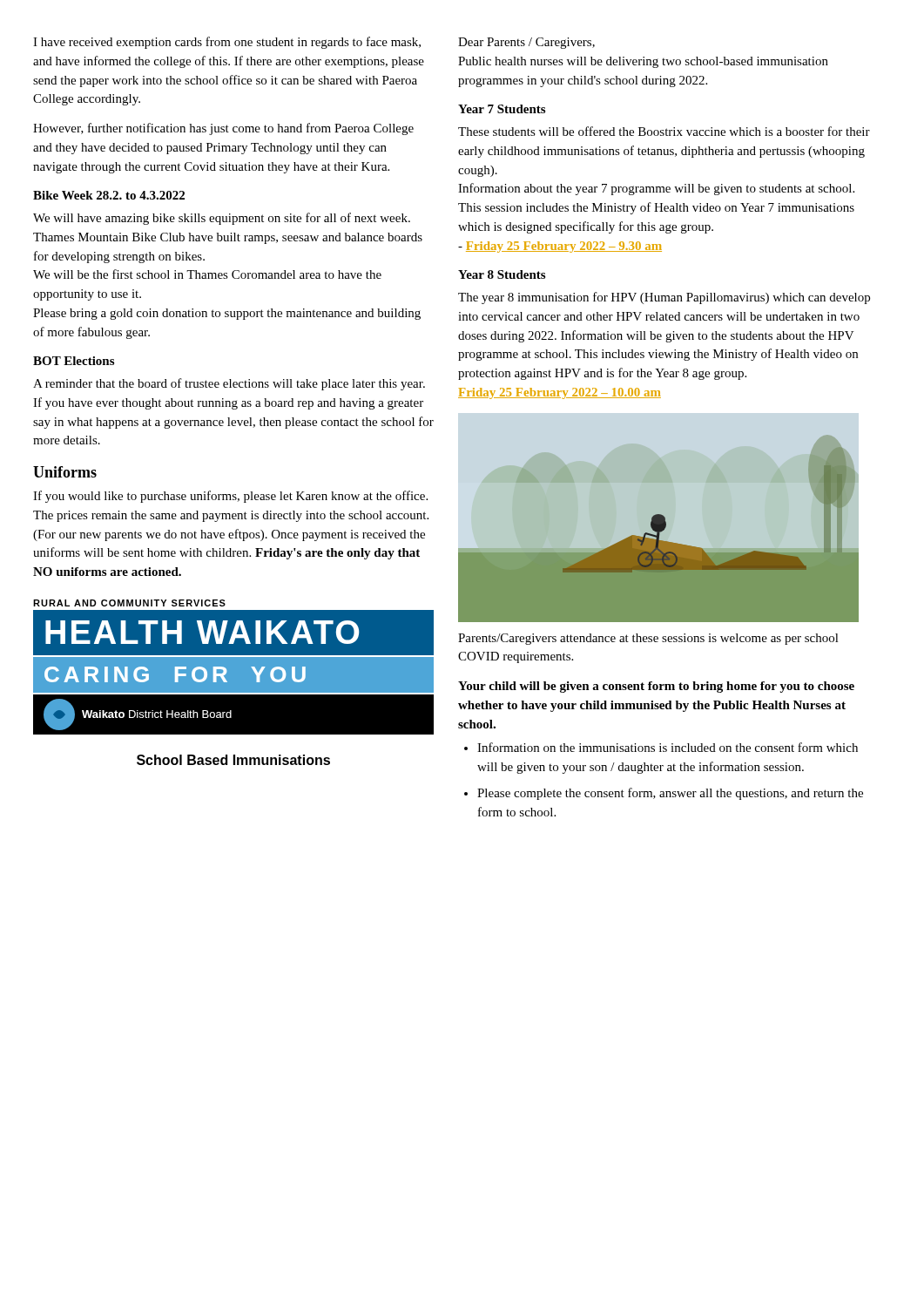The width and height of the screenshot is (924, 1307).
Task: Click the passage that begins "Your child will be given"
Action: pos(667,705)
